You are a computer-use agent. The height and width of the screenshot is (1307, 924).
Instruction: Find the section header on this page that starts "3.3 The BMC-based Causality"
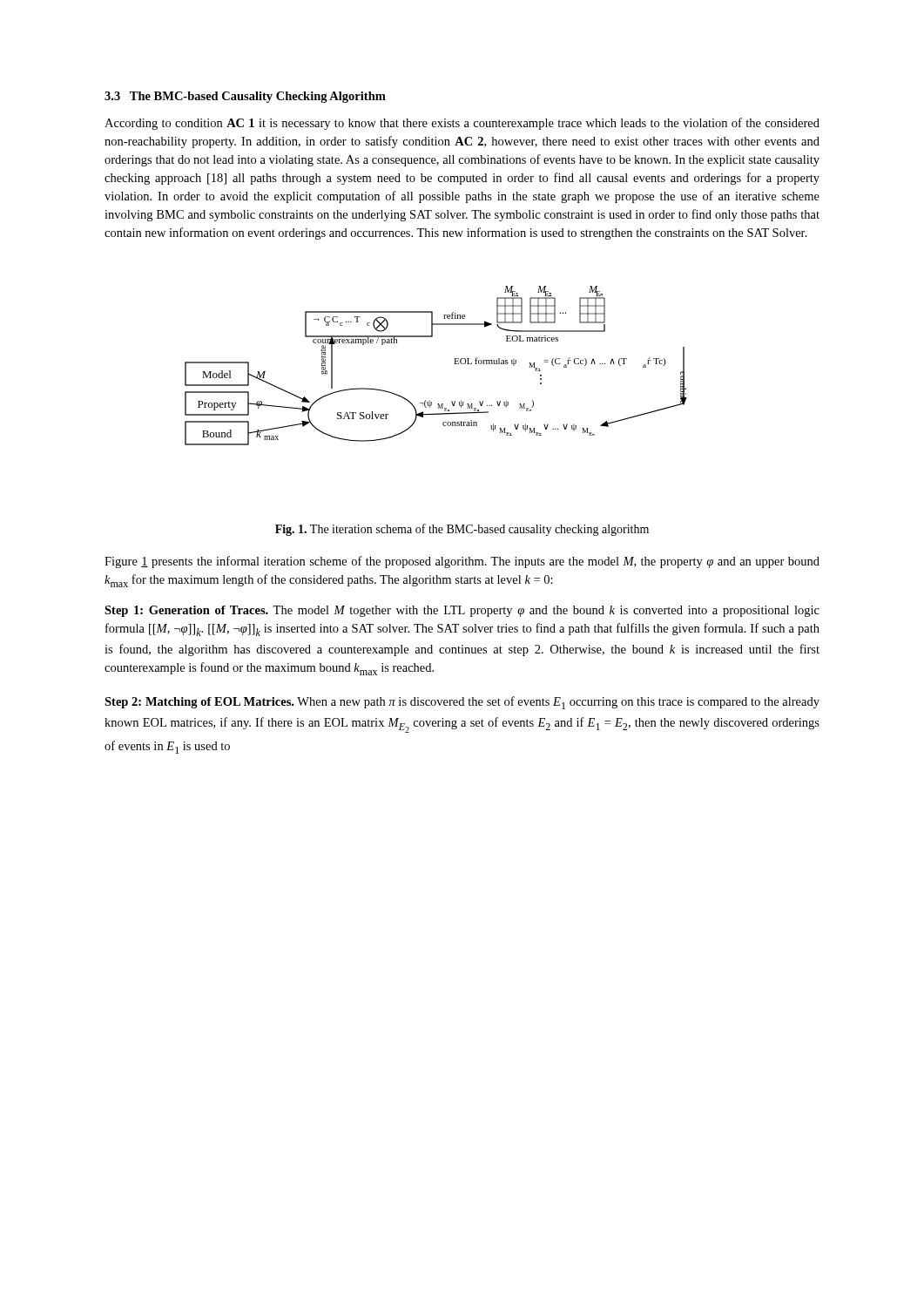pyautogui.click(x=245, y=96)
